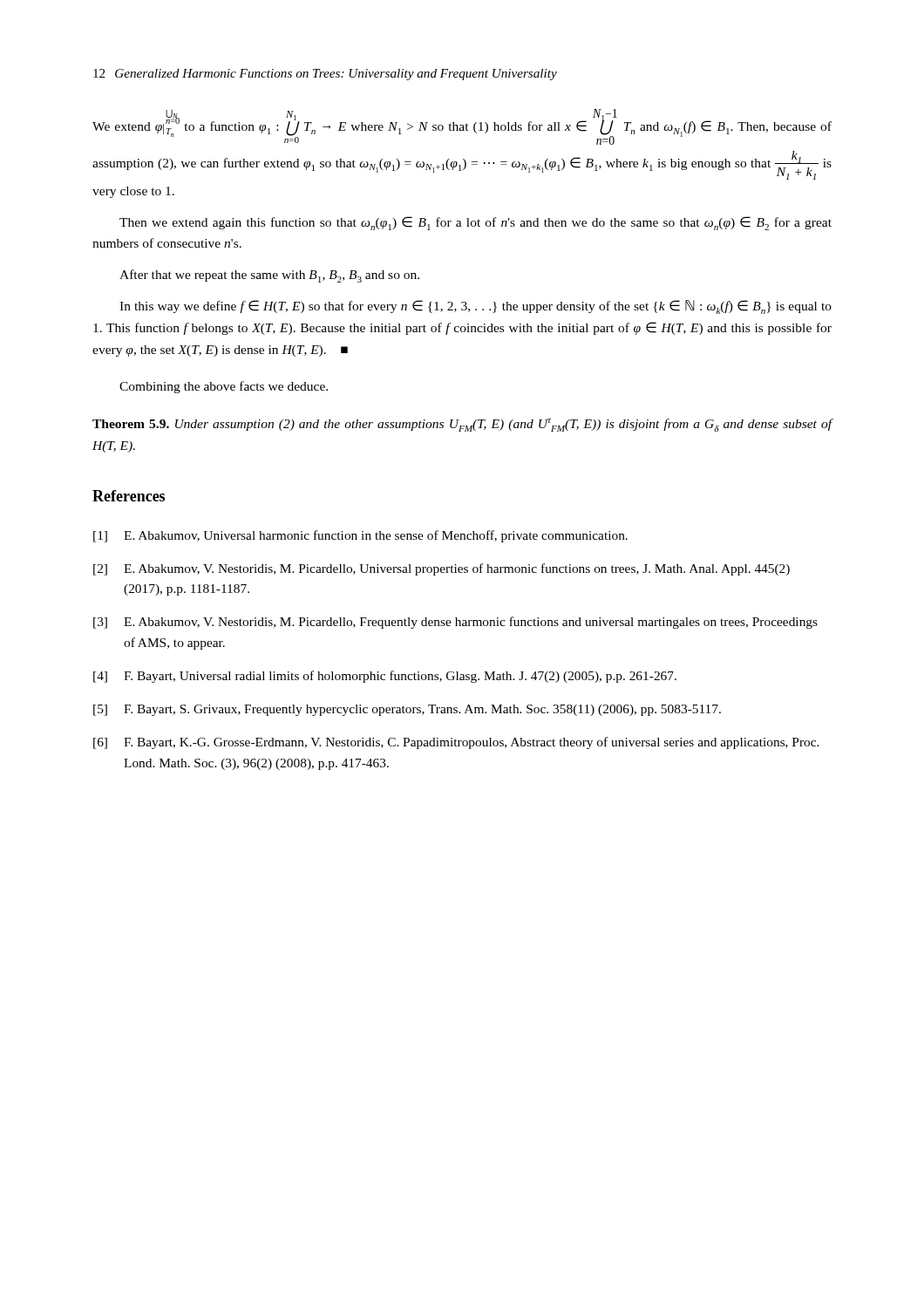924x1308 pixels.
Task: Click on the text block that reads "In this way we define f ∈"
Action: tap(462, 327)
